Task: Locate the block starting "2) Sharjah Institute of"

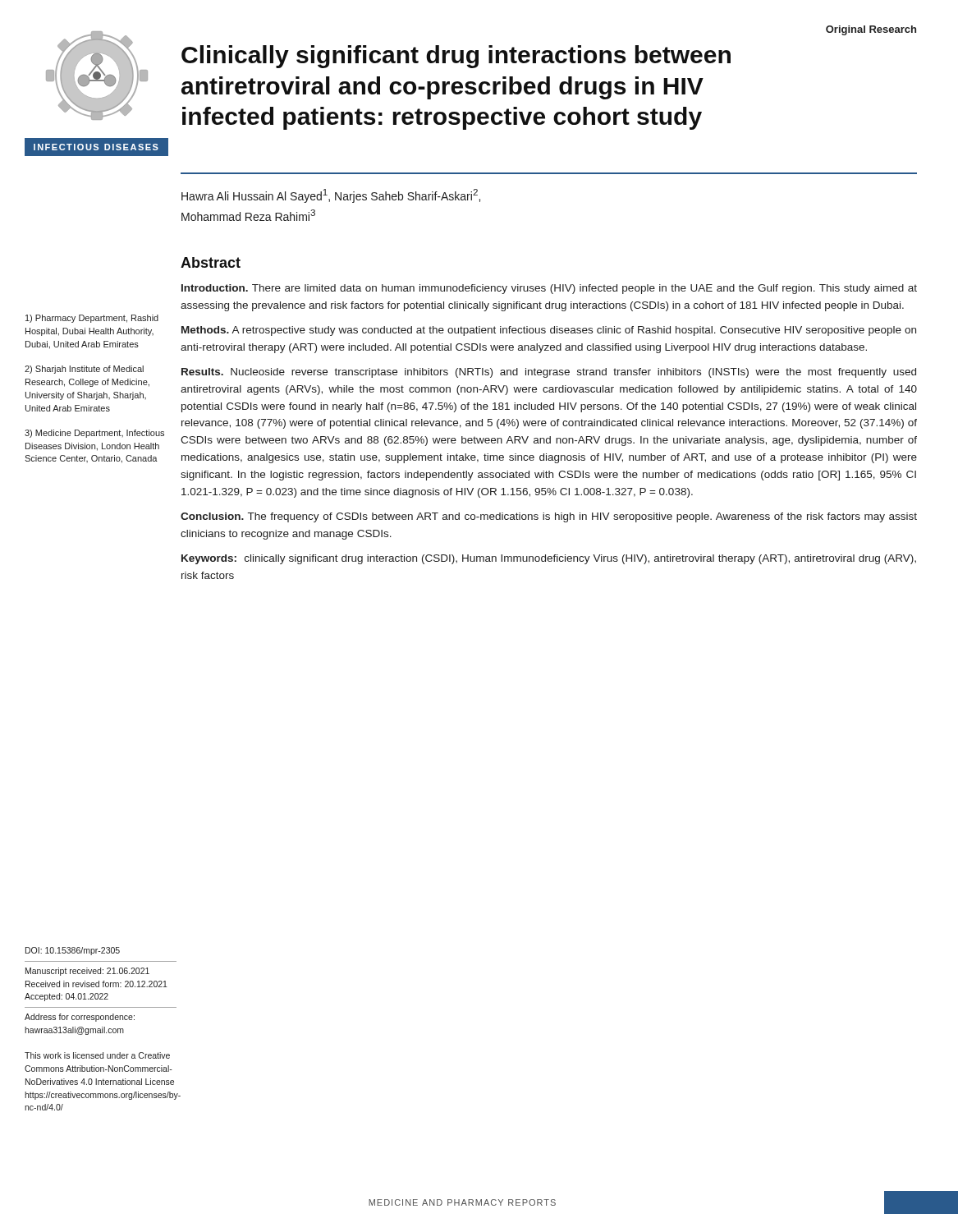Action: coord(87,388)
